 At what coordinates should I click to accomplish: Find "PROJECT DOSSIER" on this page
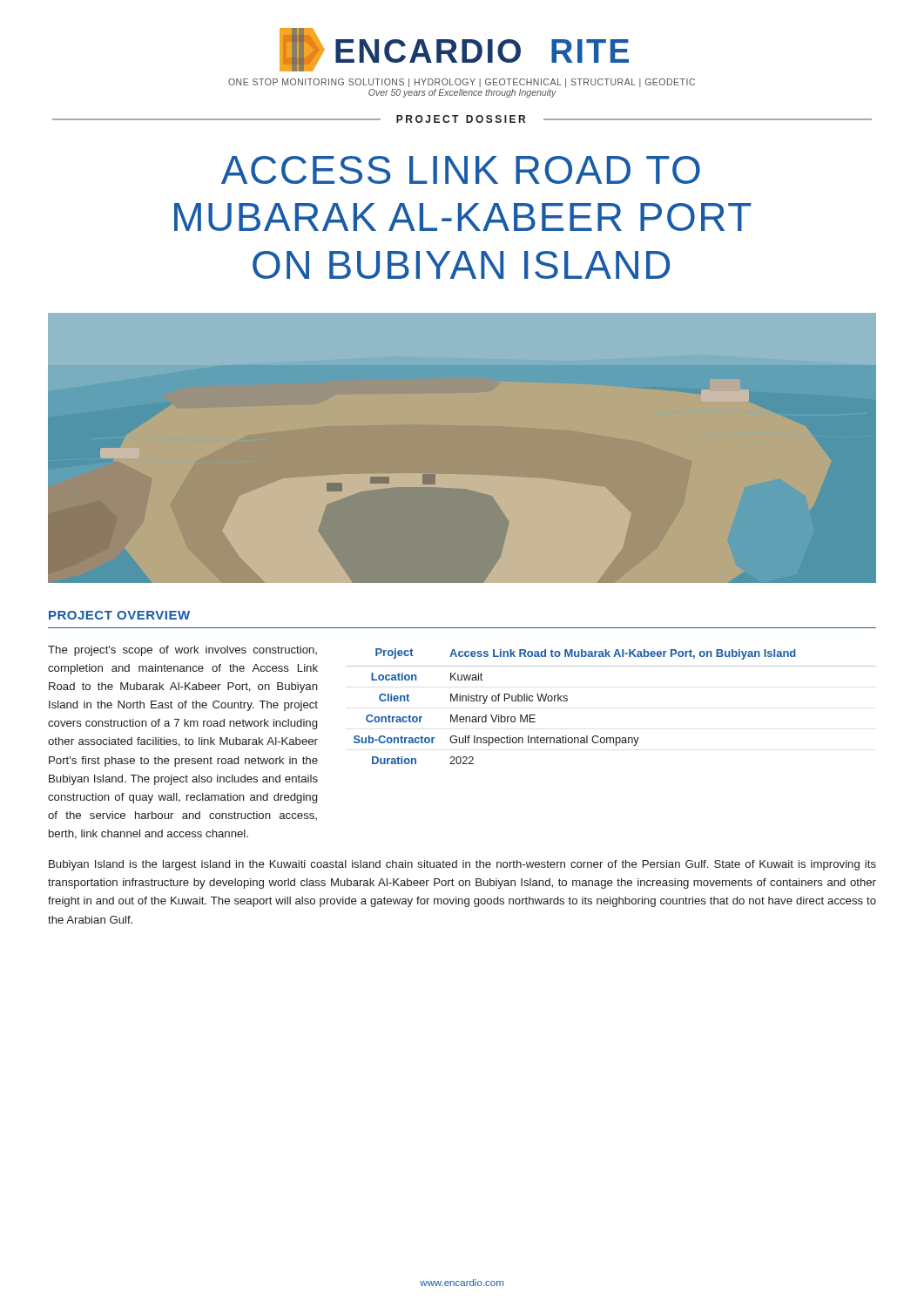coord(462,119)
